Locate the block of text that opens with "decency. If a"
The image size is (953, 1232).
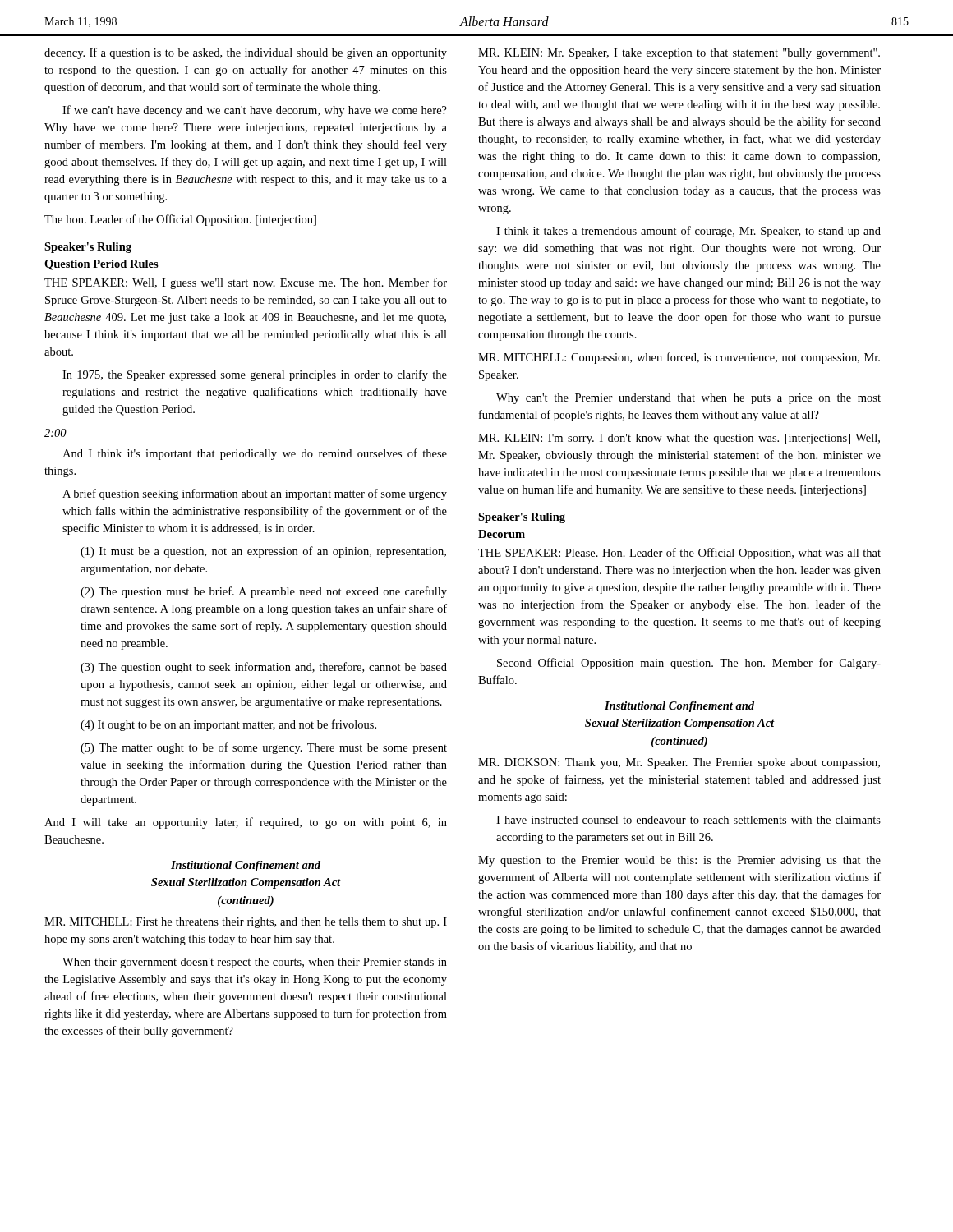(246, 136)
